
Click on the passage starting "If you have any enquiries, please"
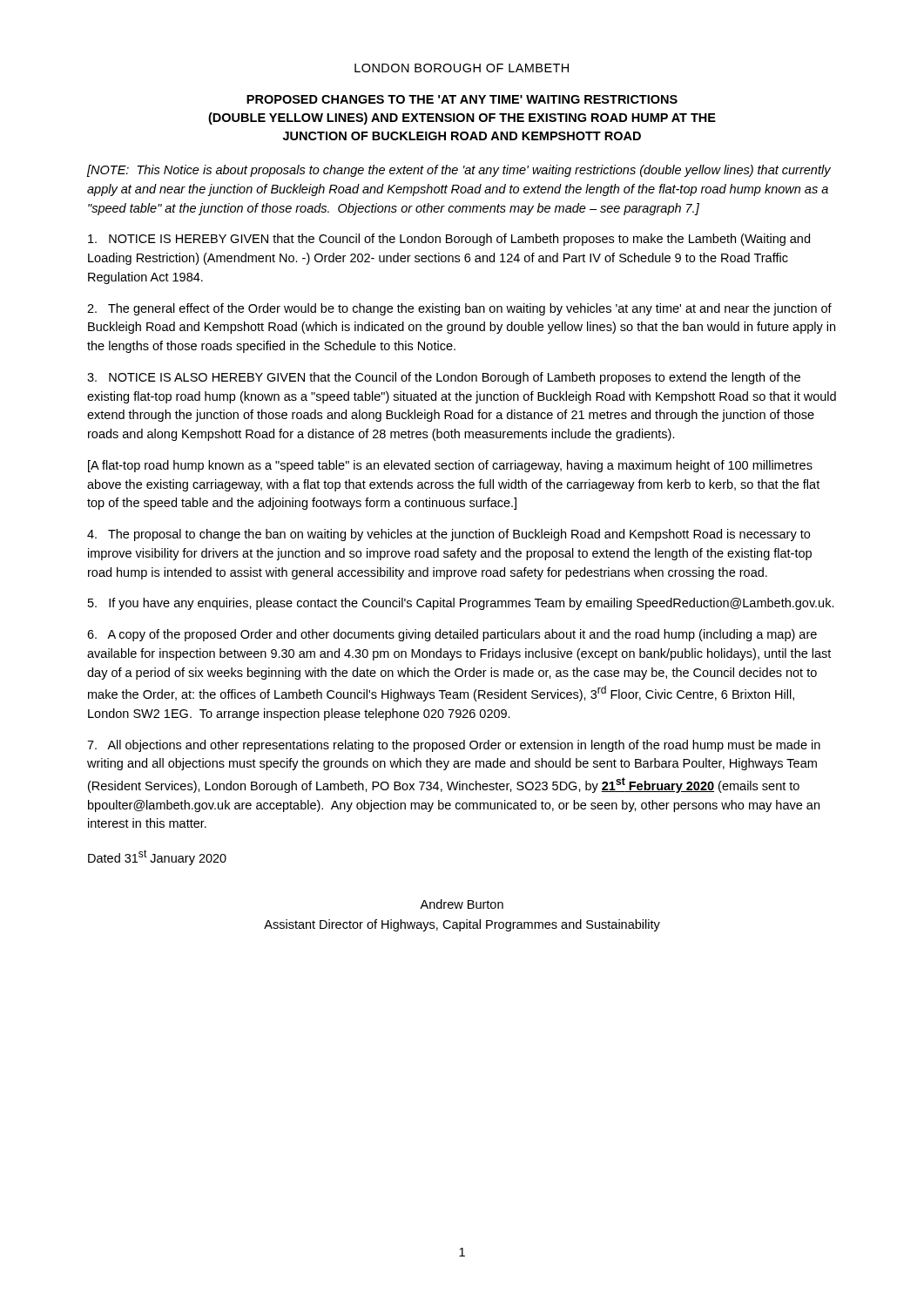461,603
